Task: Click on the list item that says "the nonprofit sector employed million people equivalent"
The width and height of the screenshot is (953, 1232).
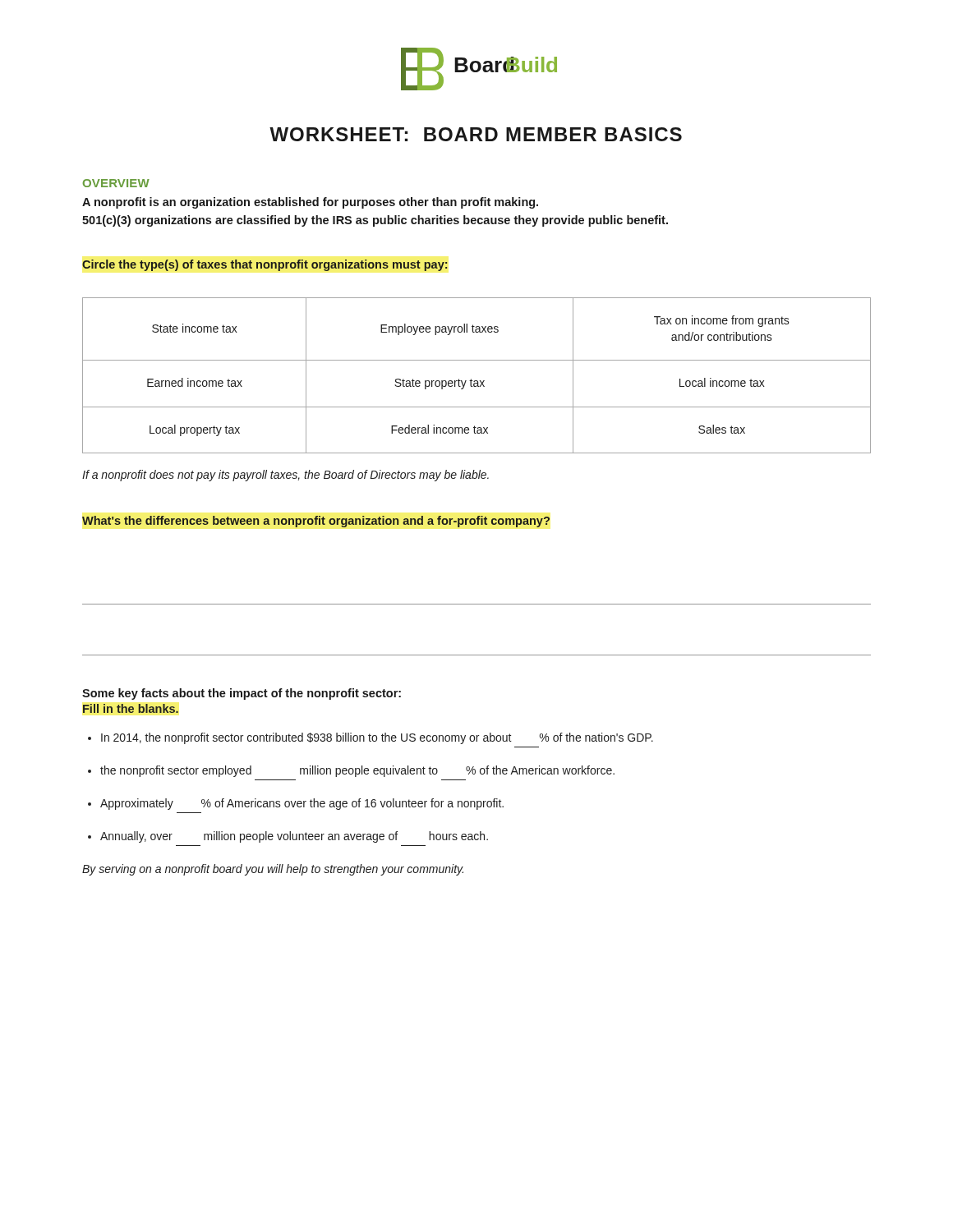Action: point(358,771)
